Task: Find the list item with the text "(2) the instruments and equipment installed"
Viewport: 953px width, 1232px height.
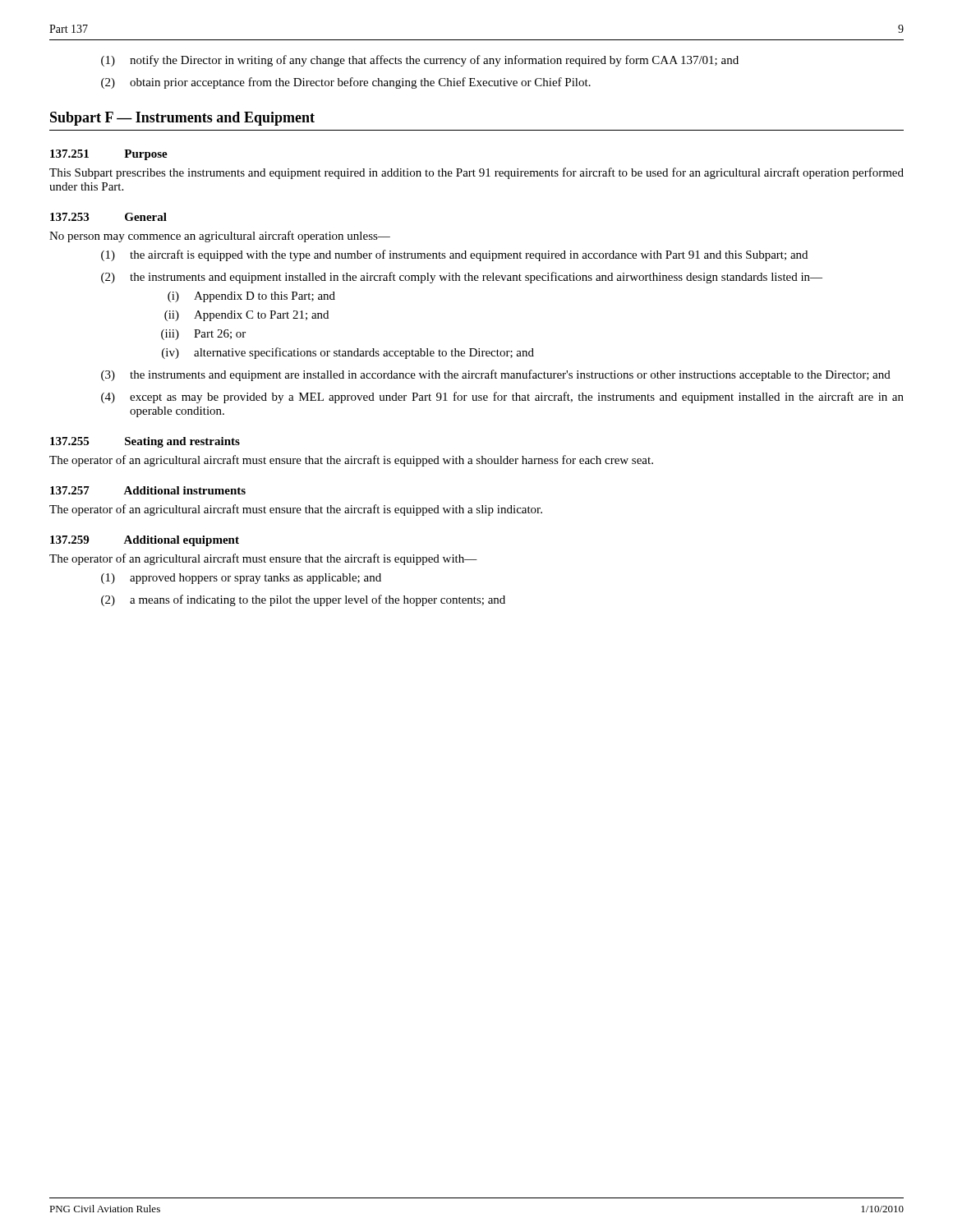Action: [462, 278]
